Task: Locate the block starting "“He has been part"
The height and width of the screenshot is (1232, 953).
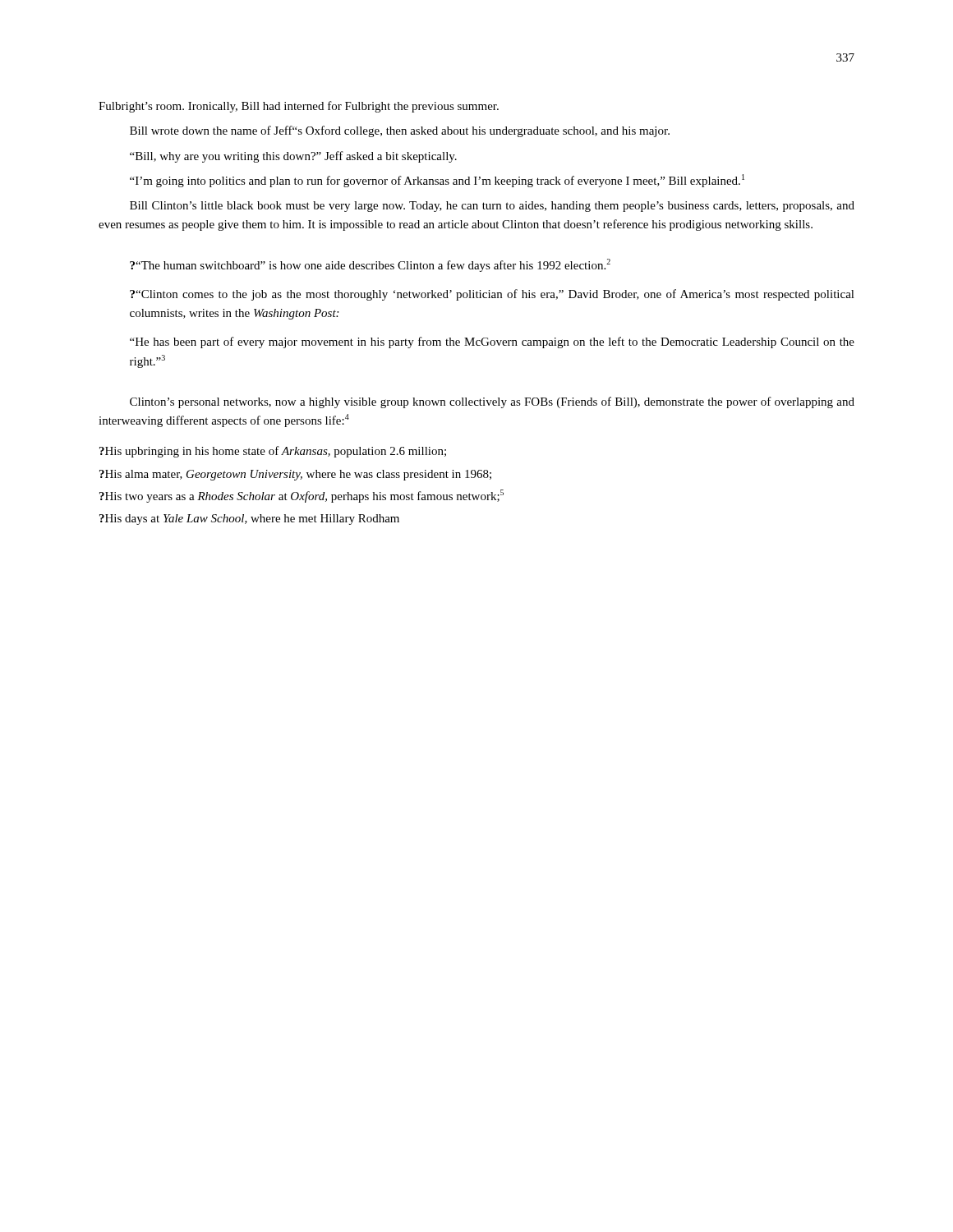Action: pos(492,351)
